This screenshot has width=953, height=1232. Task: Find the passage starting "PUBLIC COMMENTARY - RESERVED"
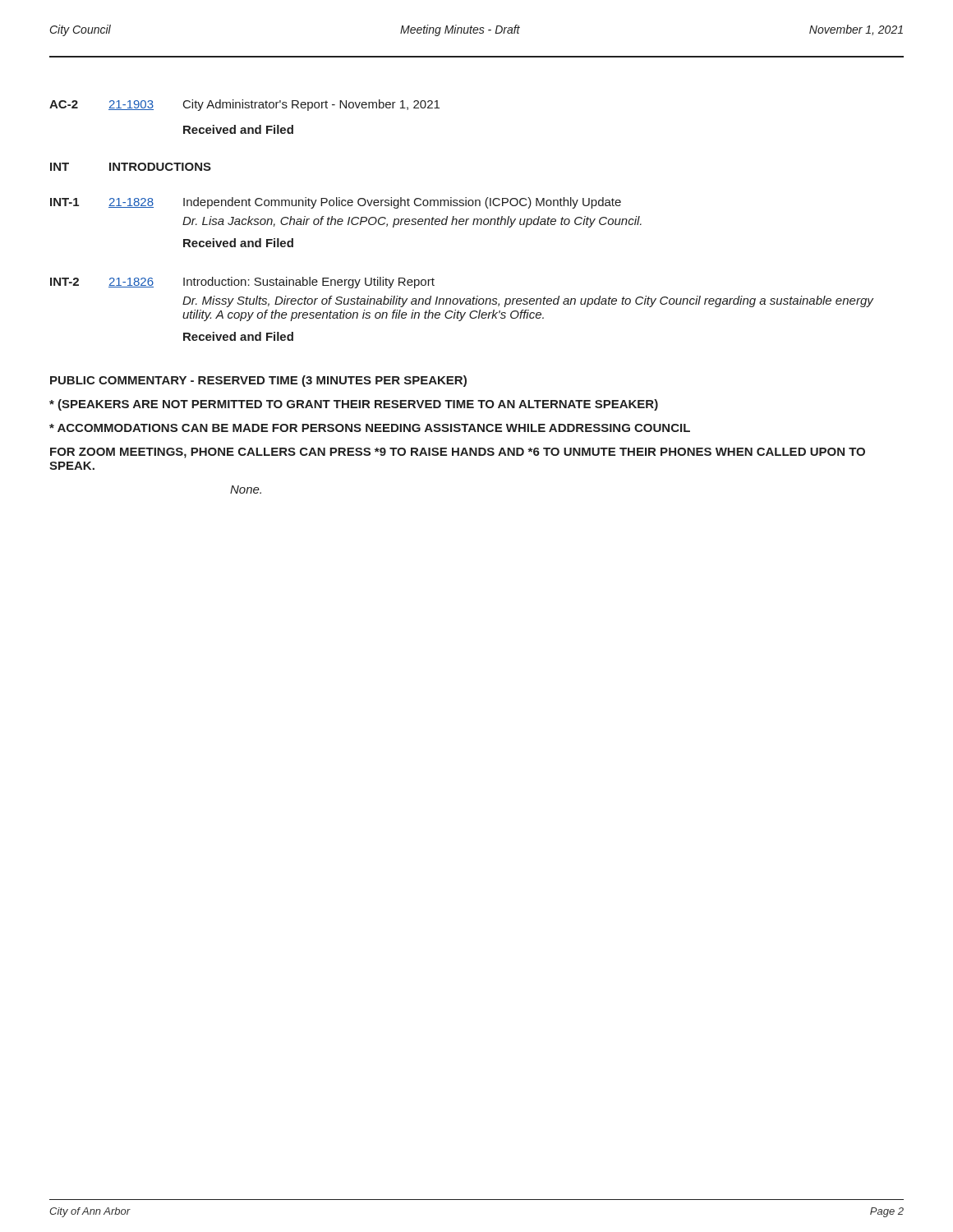258,380
